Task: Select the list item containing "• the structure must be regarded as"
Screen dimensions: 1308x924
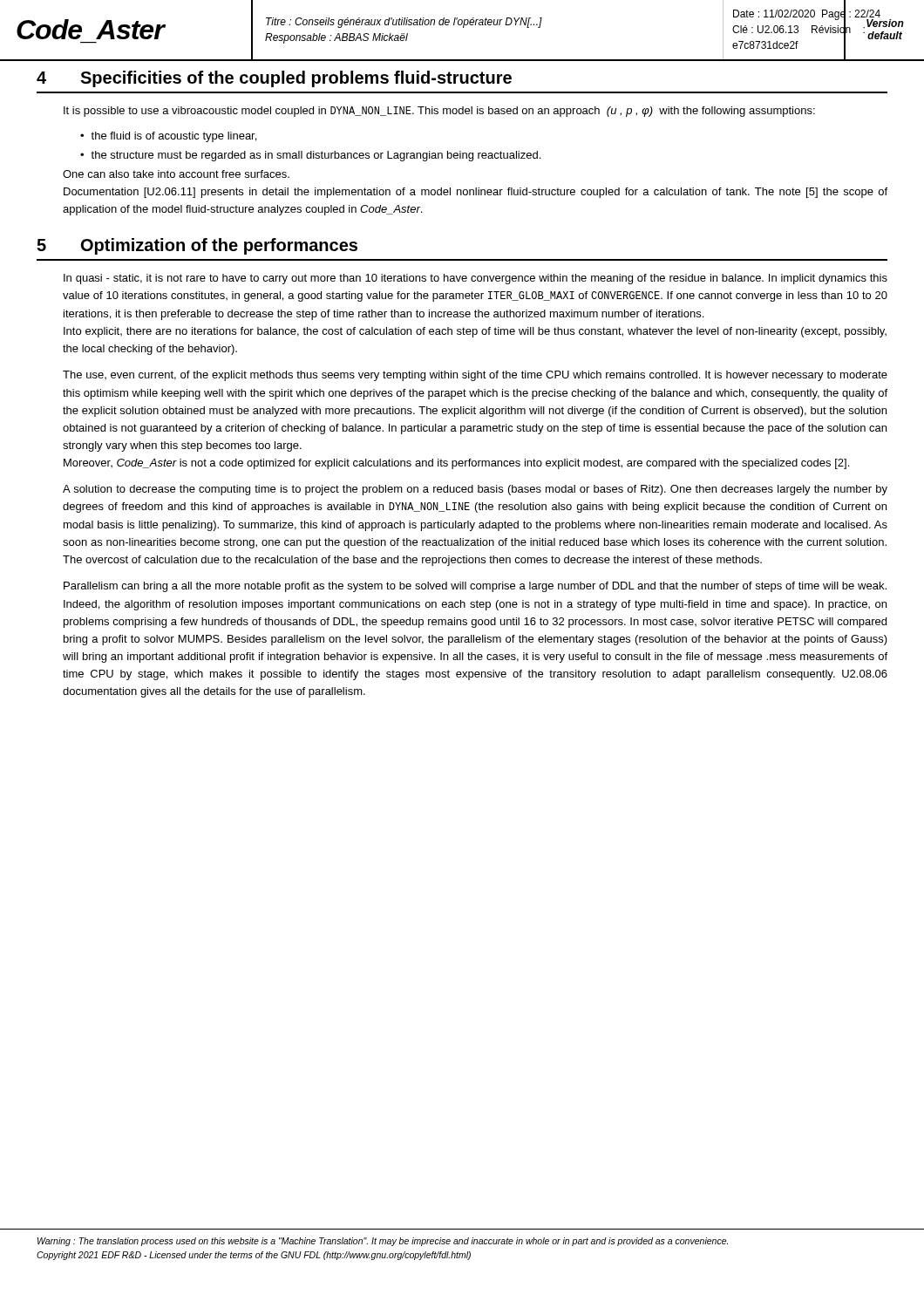Action: (x=311, y=155)
